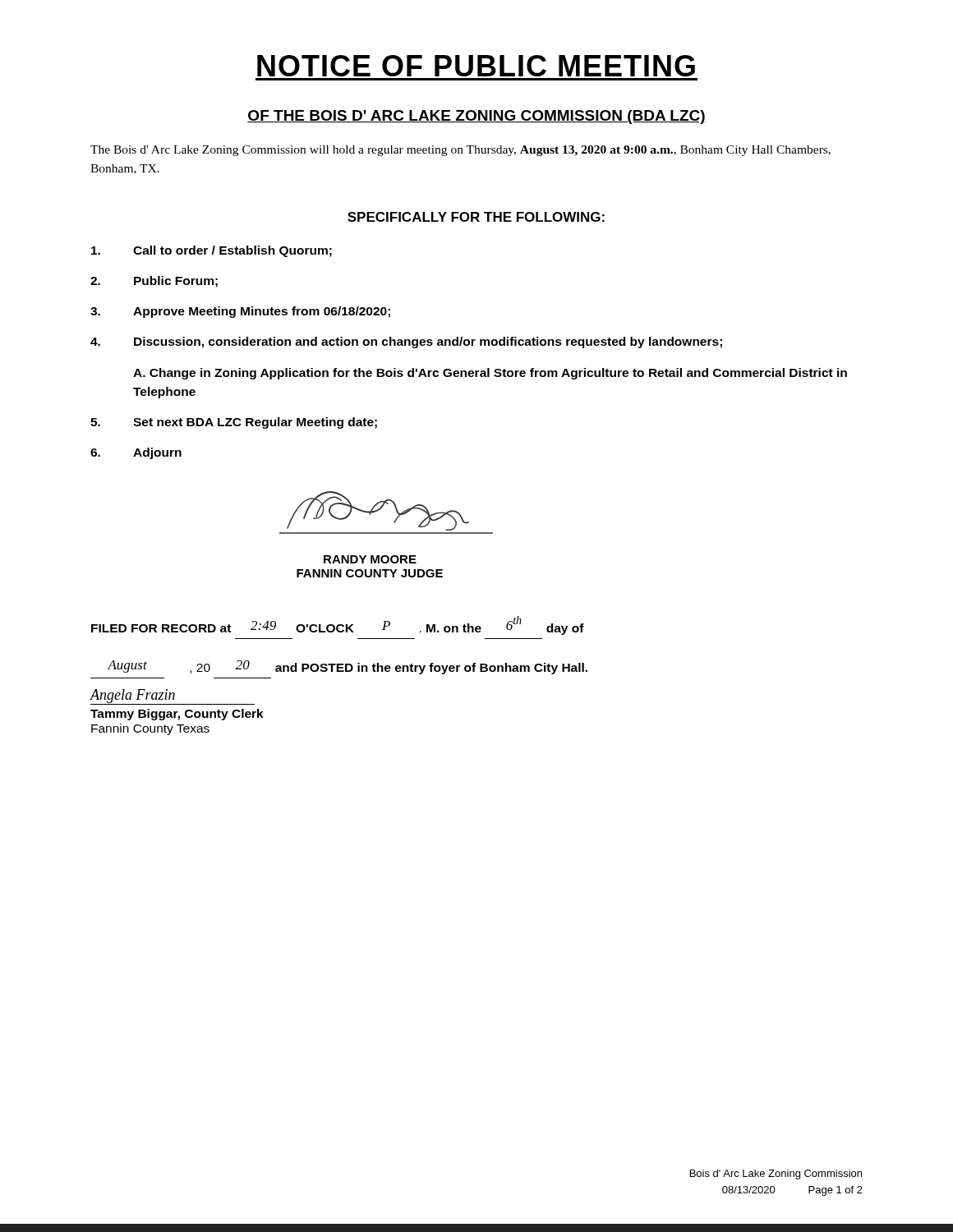The height and width of the screenshot is (1232, 953).
Task: Select the text block starting "The Bois d' Arc Lake Zoning Commission will"
Action: (x=461, y=159)
